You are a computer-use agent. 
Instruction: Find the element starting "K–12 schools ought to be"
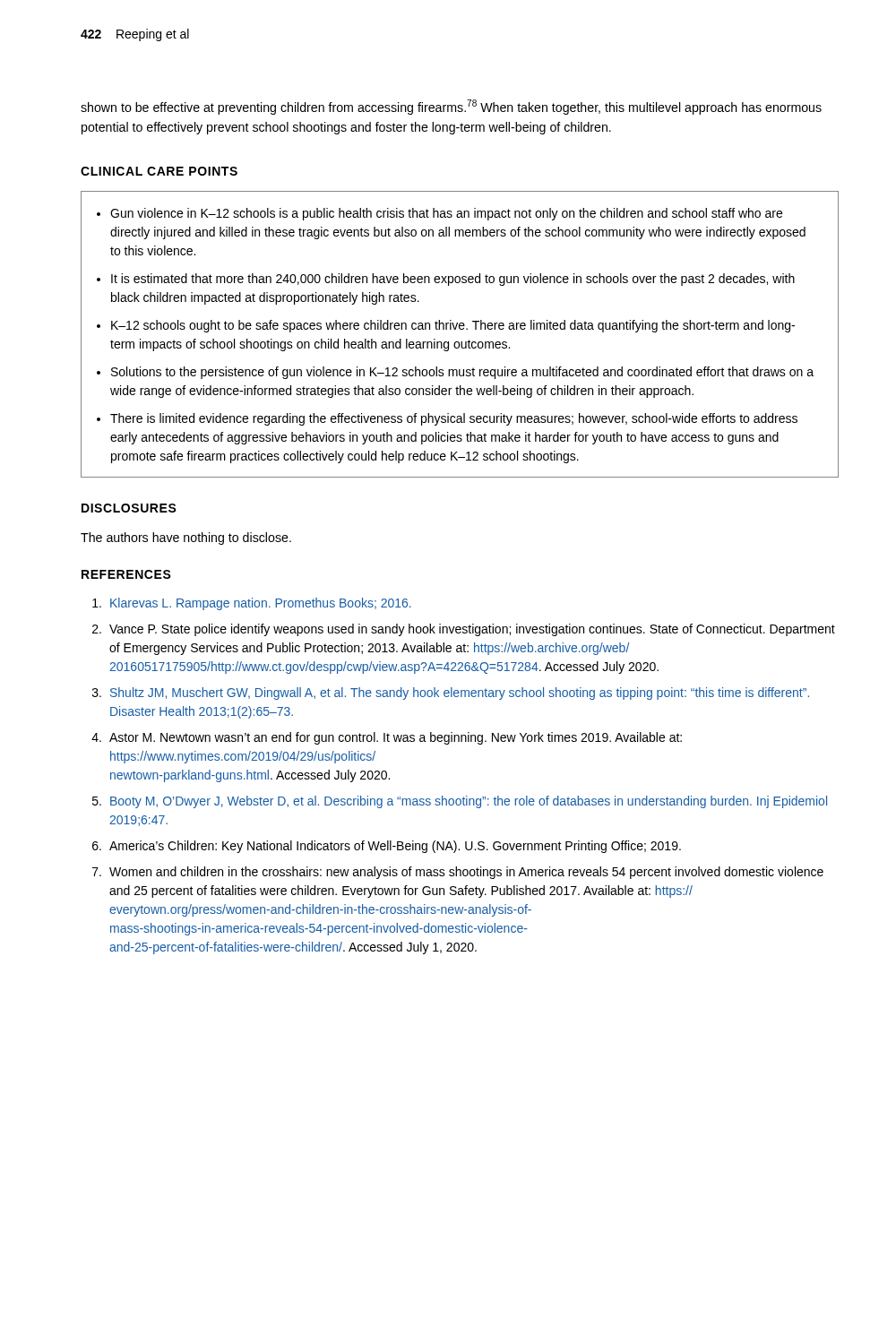point(453,334)
